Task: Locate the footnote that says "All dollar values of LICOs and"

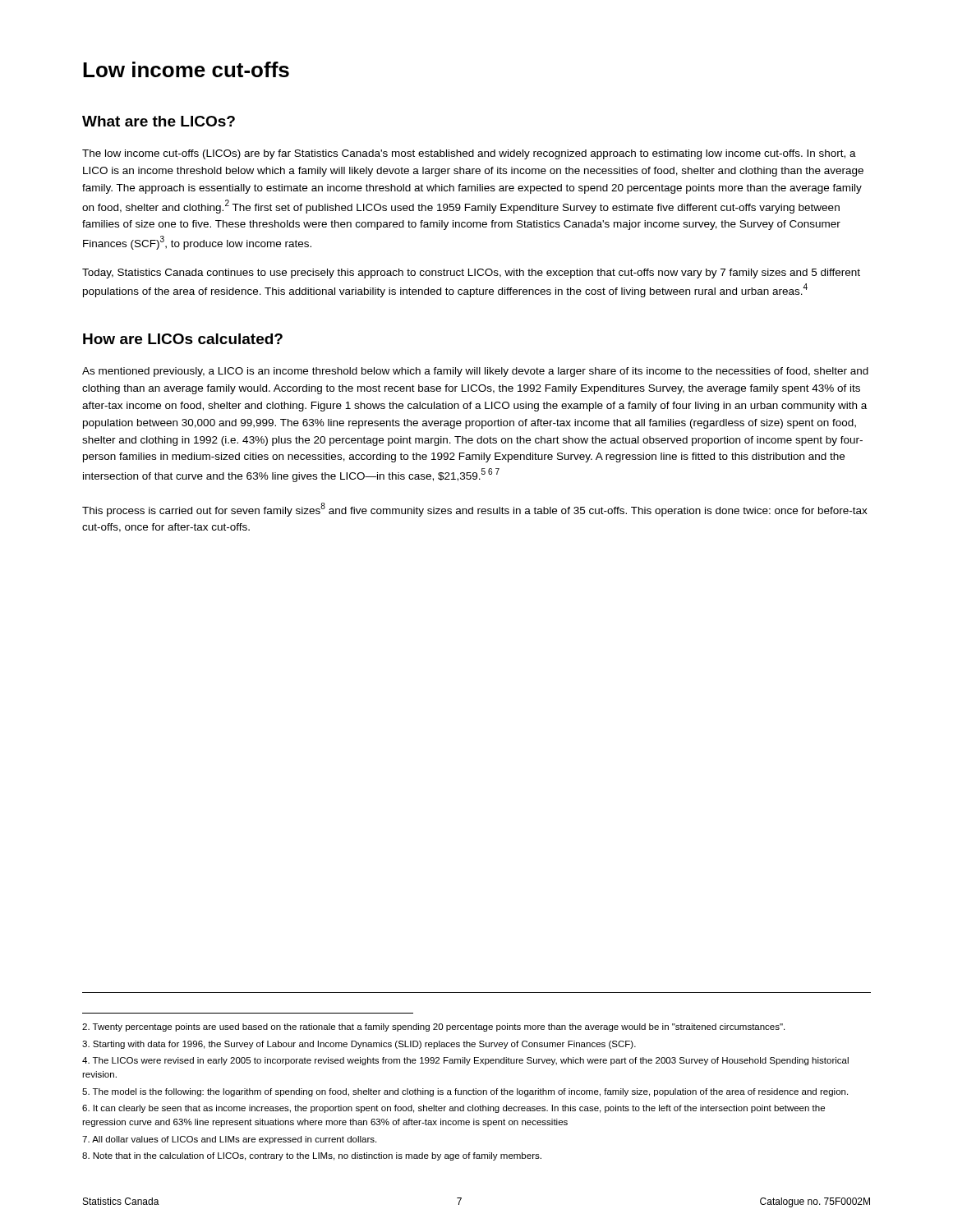Action: point(230,1139)
